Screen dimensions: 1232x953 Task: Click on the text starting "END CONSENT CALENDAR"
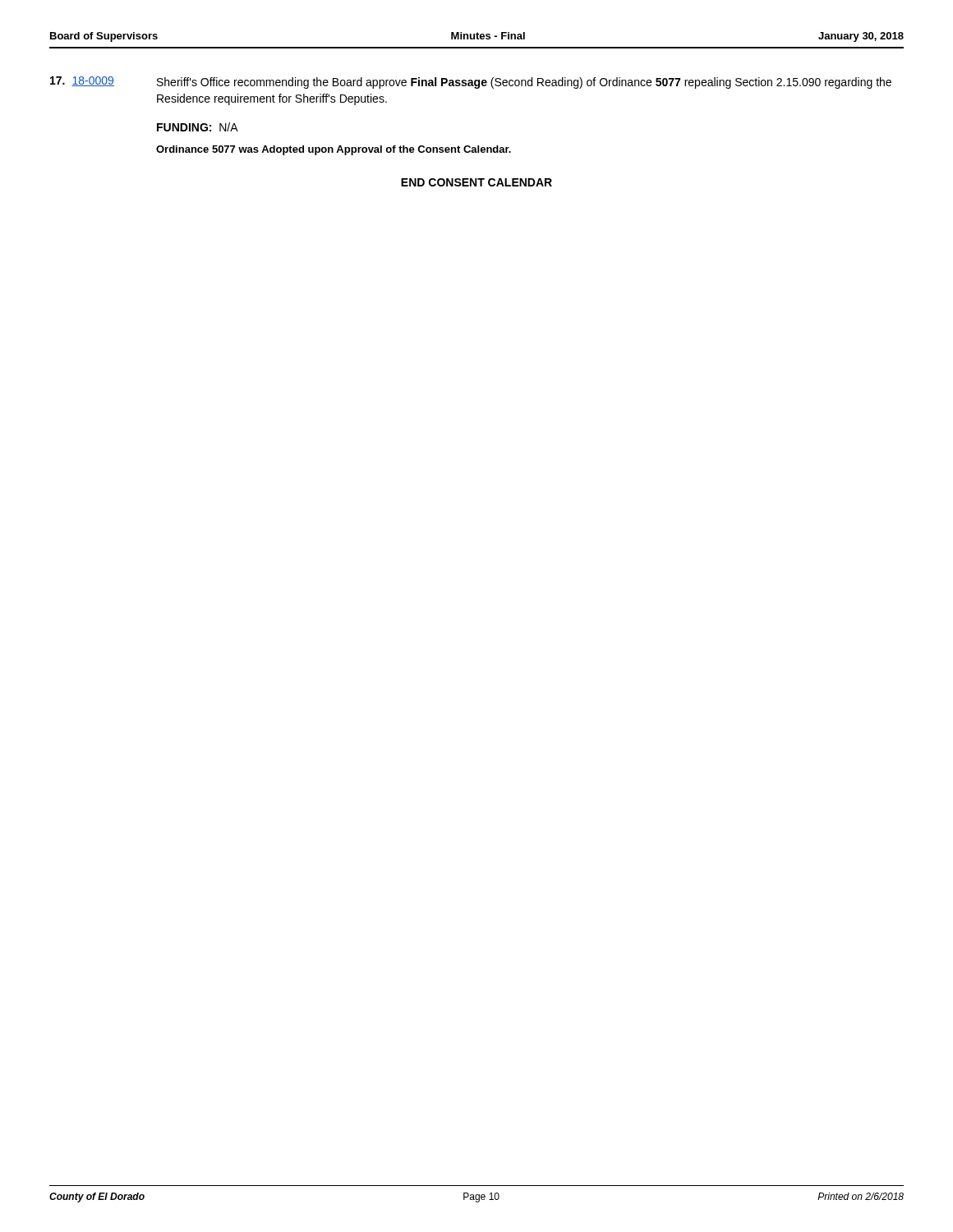tap(476, 182)
